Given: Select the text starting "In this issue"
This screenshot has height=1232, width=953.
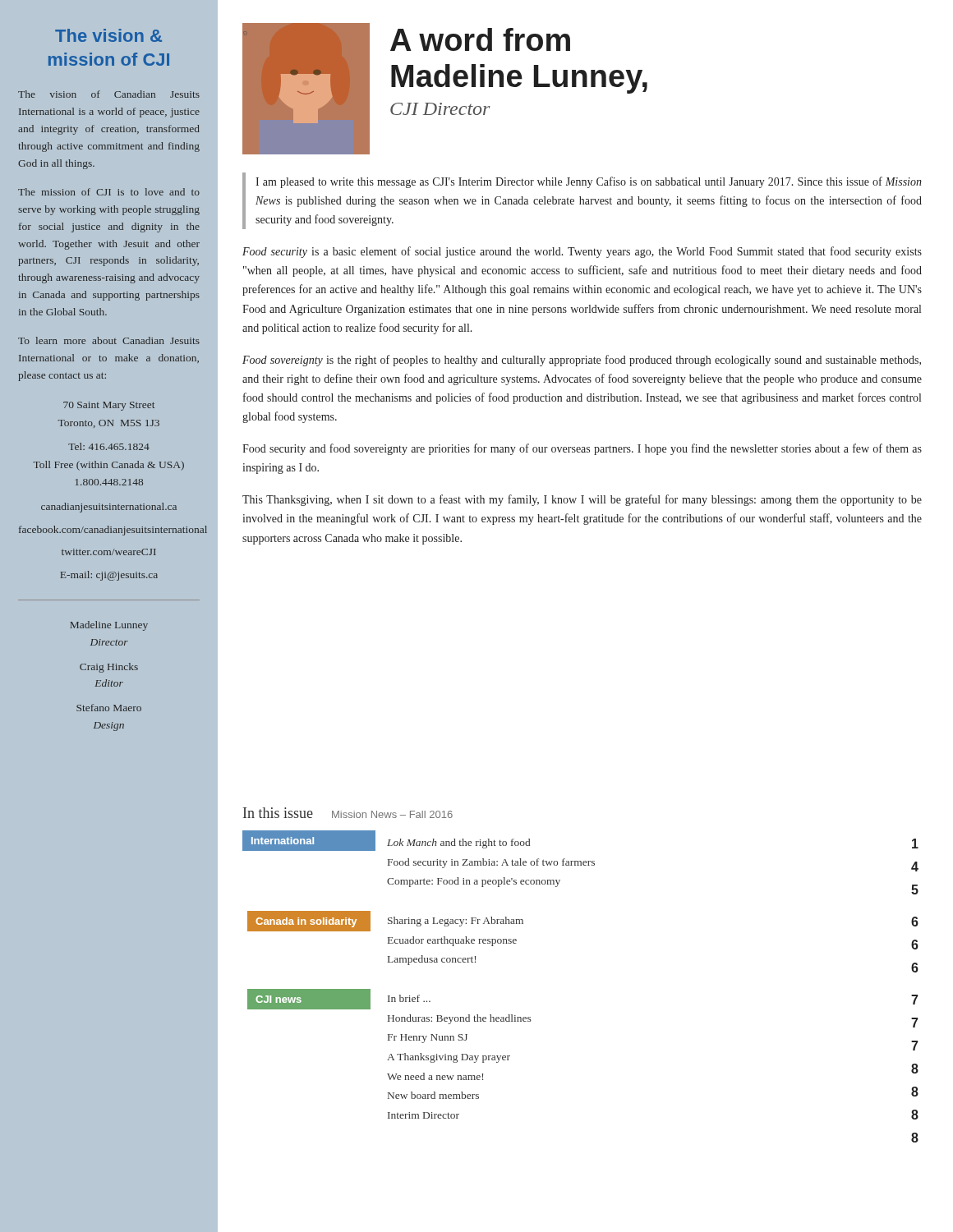Looking at the screenshot, I should click(x=278, y=813).
